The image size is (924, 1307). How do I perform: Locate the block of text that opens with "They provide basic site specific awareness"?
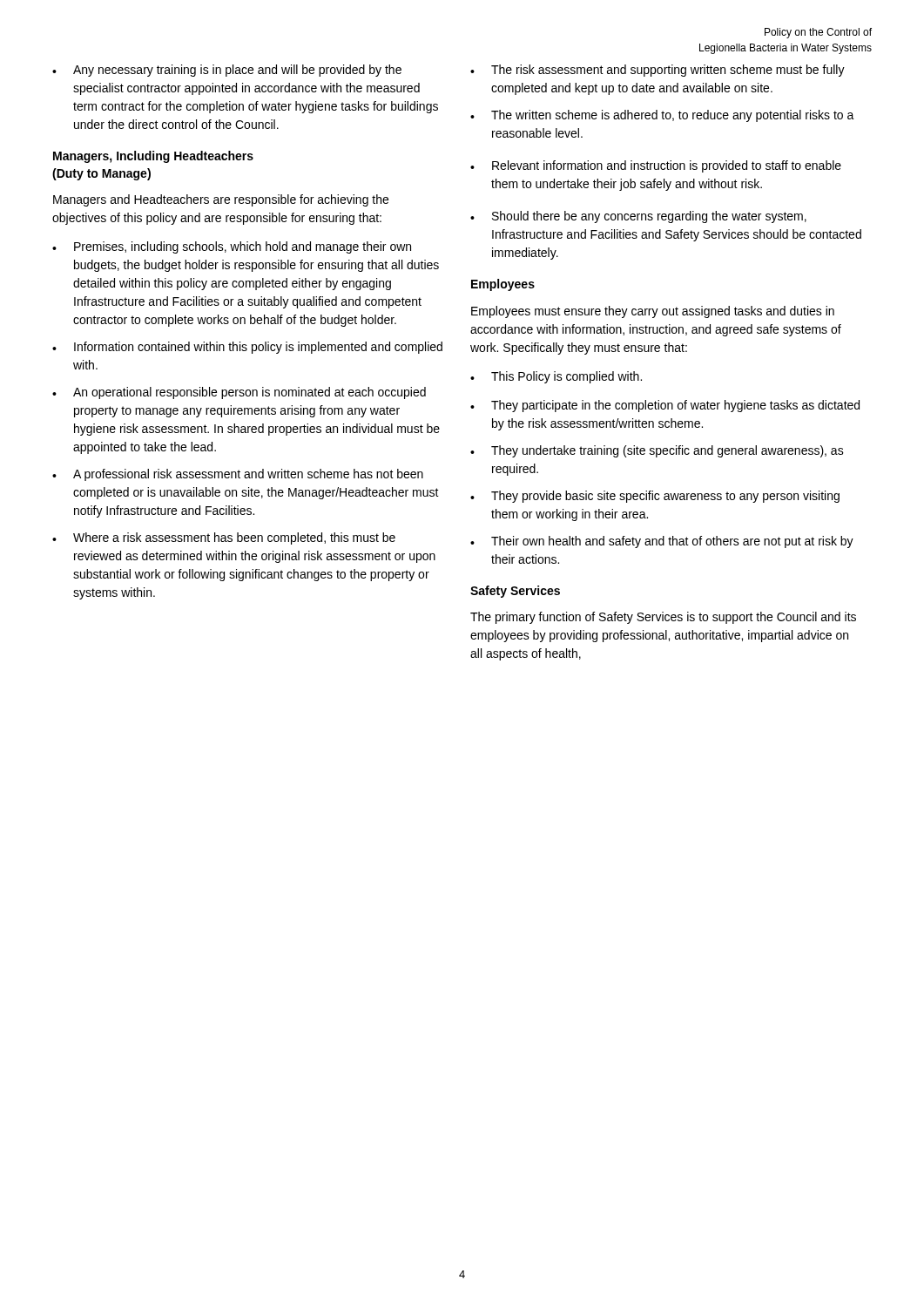666,505
